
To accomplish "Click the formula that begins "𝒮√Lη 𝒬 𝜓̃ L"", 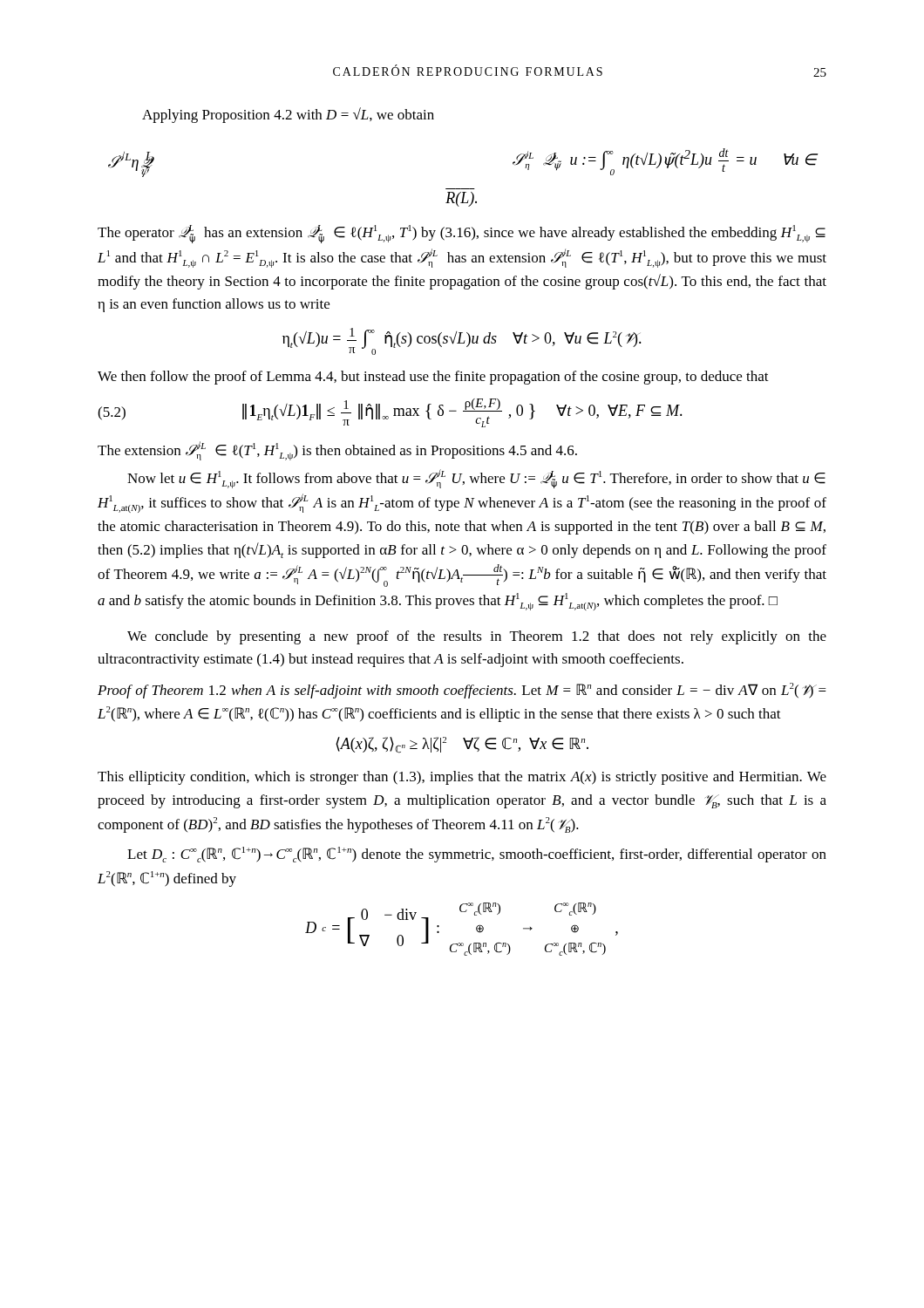I will (x=119, y=162).
